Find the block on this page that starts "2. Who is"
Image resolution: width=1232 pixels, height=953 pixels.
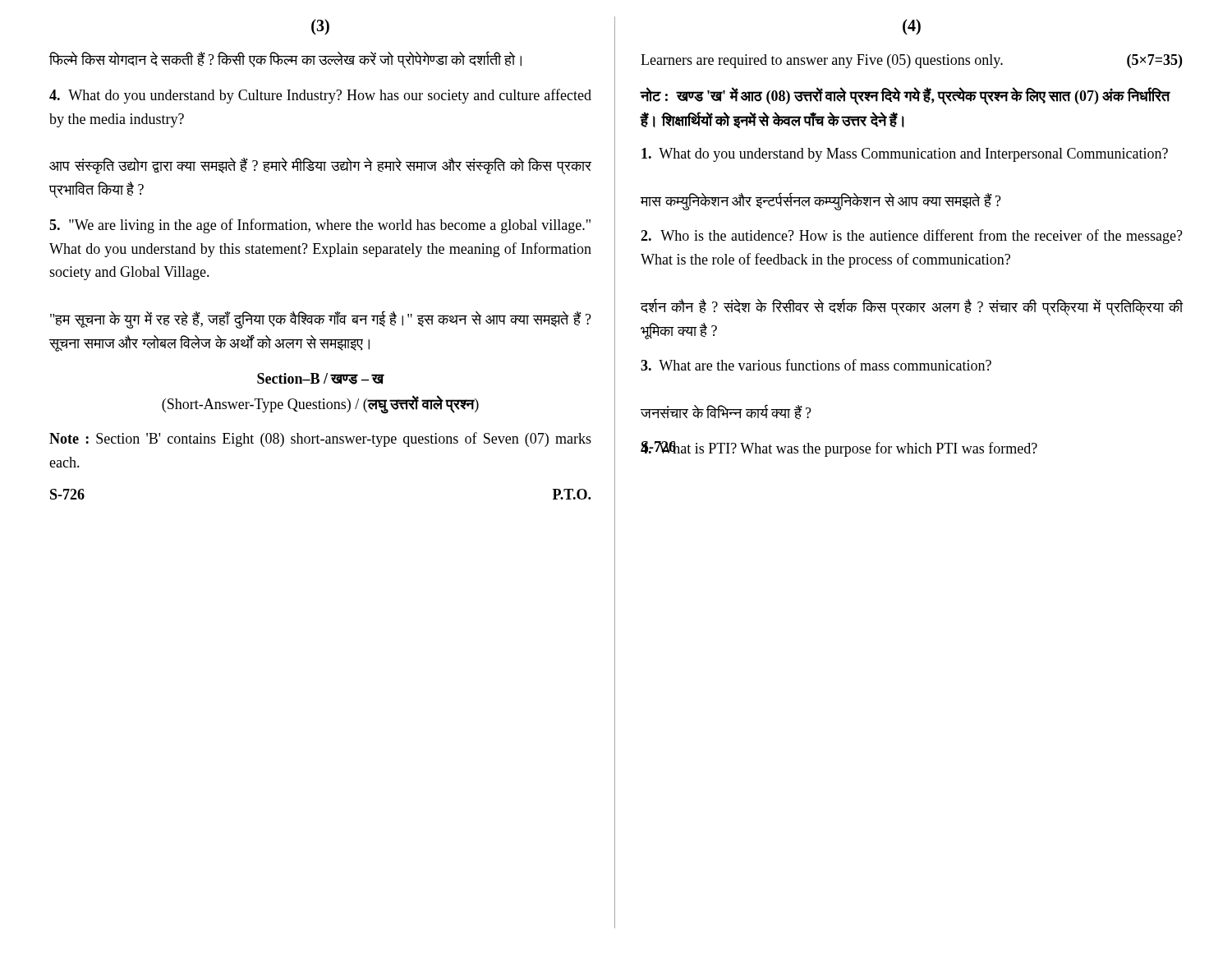pyautogui.click(x=912, y=237)
